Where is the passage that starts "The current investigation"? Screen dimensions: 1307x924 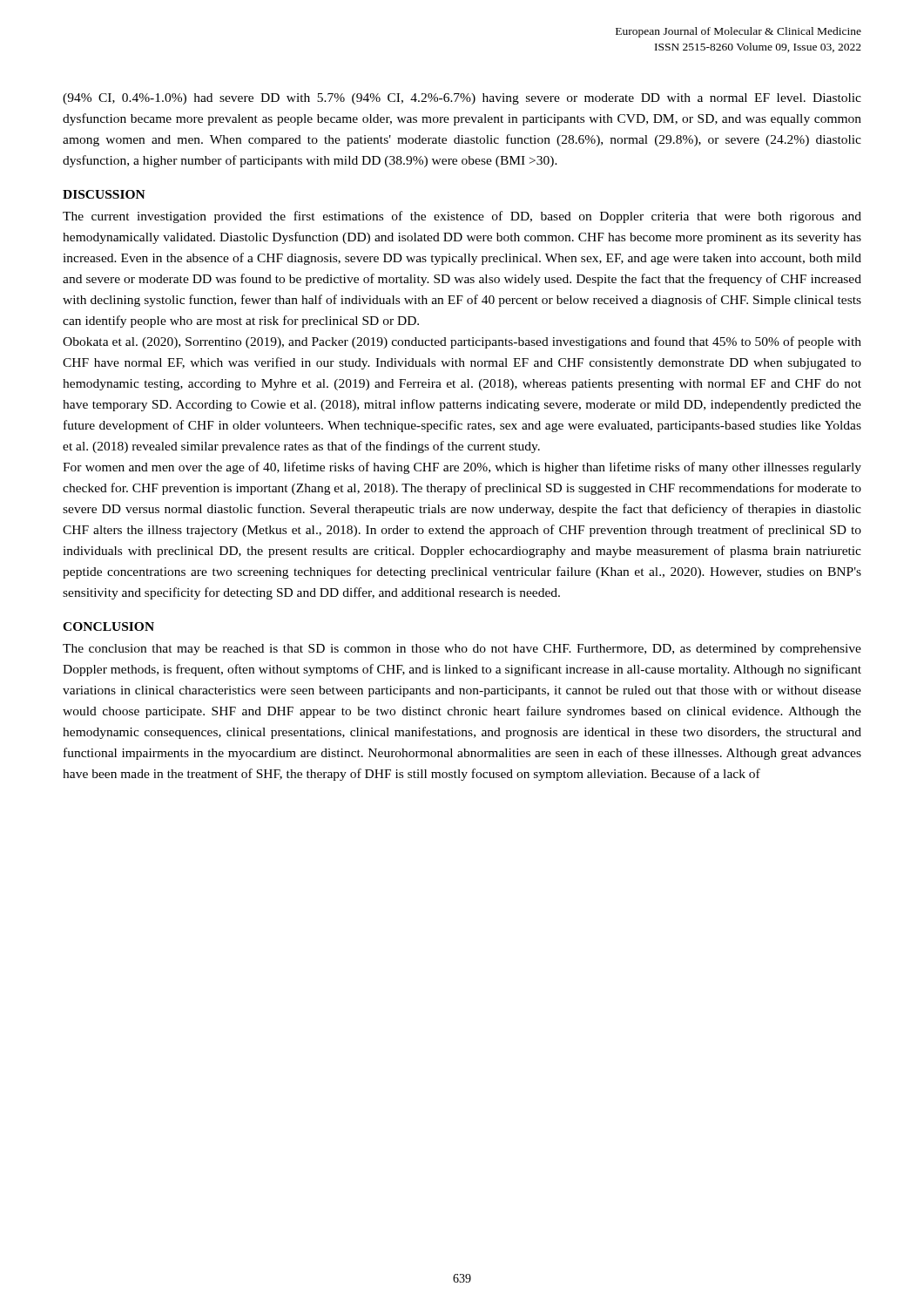point(462,268)
